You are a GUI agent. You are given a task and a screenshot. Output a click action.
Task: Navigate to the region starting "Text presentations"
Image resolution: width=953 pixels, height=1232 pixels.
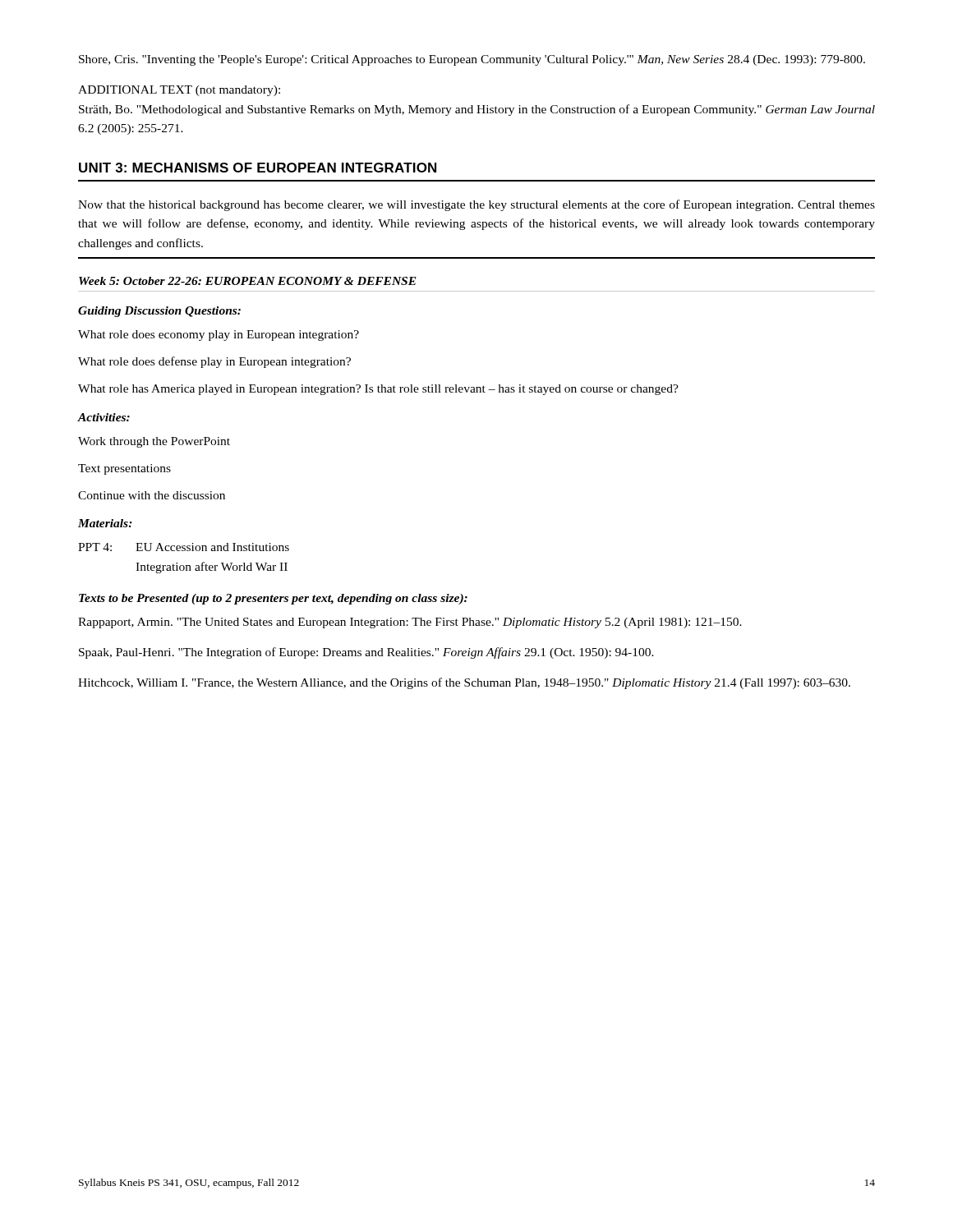124,468
